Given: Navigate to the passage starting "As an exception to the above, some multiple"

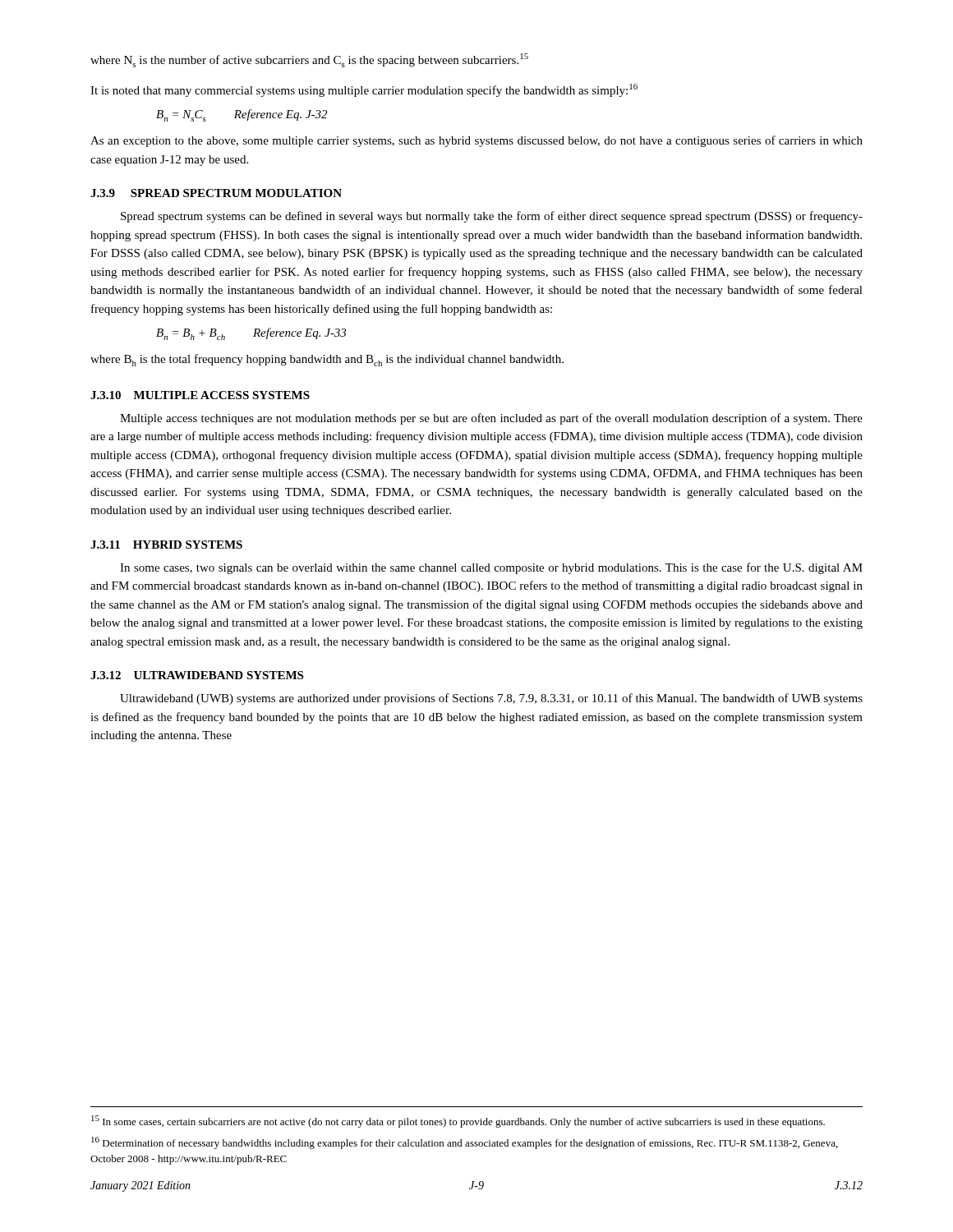Looking at the screenshot, I should [476, 150].
